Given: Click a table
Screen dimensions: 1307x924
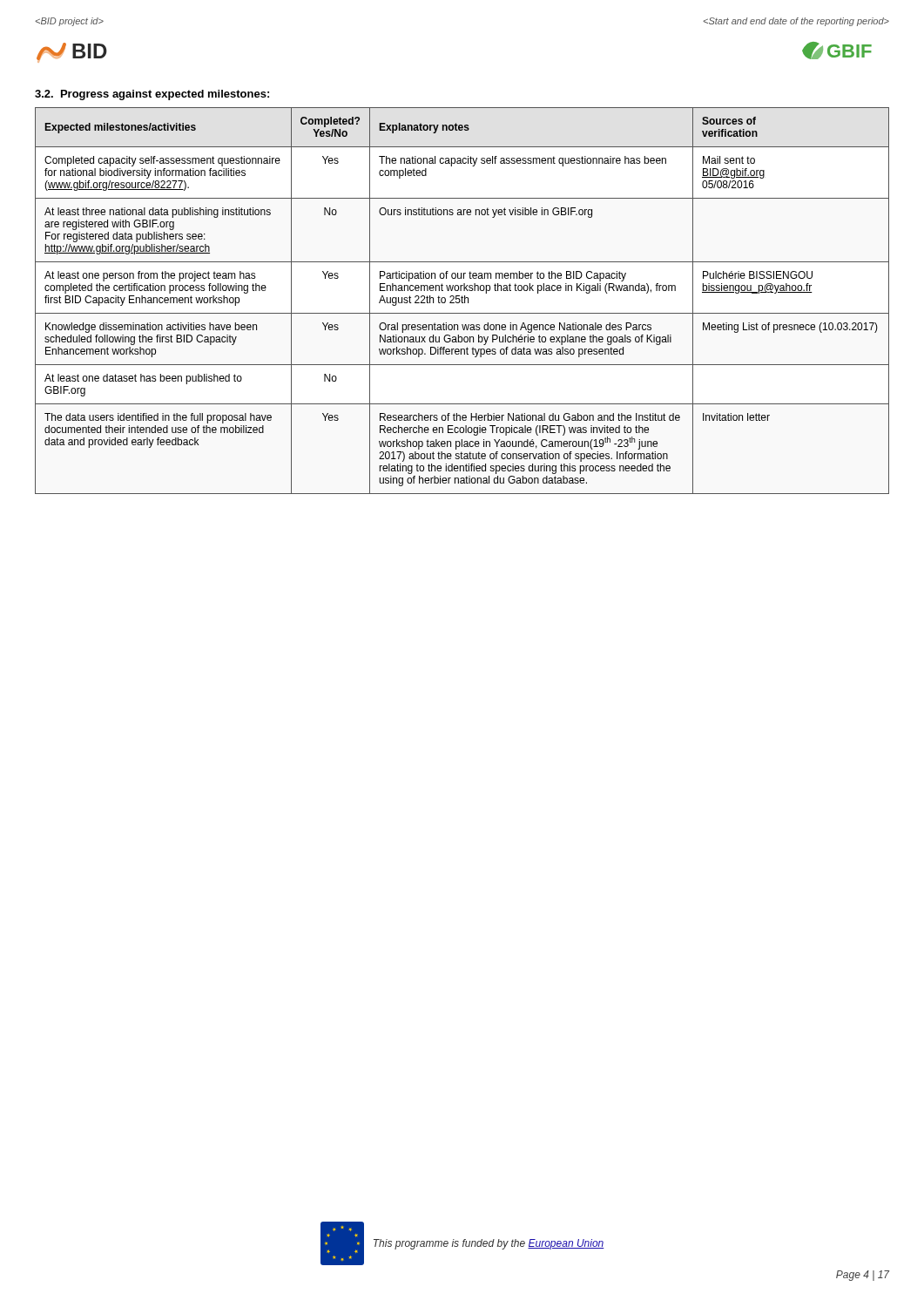Looking at the screenshot, I should pos(462,301).
